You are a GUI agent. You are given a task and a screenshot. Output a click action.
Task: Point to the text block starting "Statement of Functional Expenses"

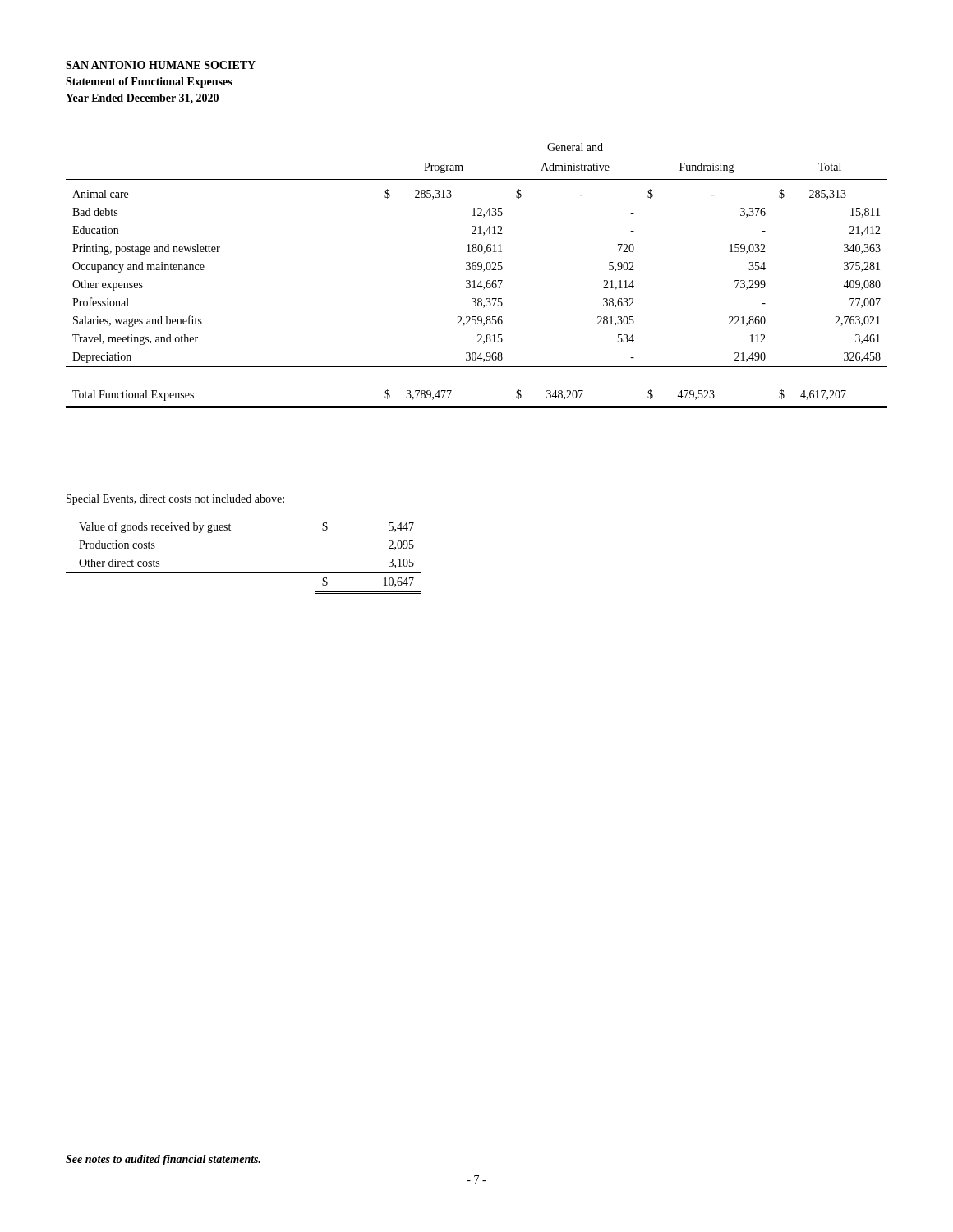click(149, 82)
